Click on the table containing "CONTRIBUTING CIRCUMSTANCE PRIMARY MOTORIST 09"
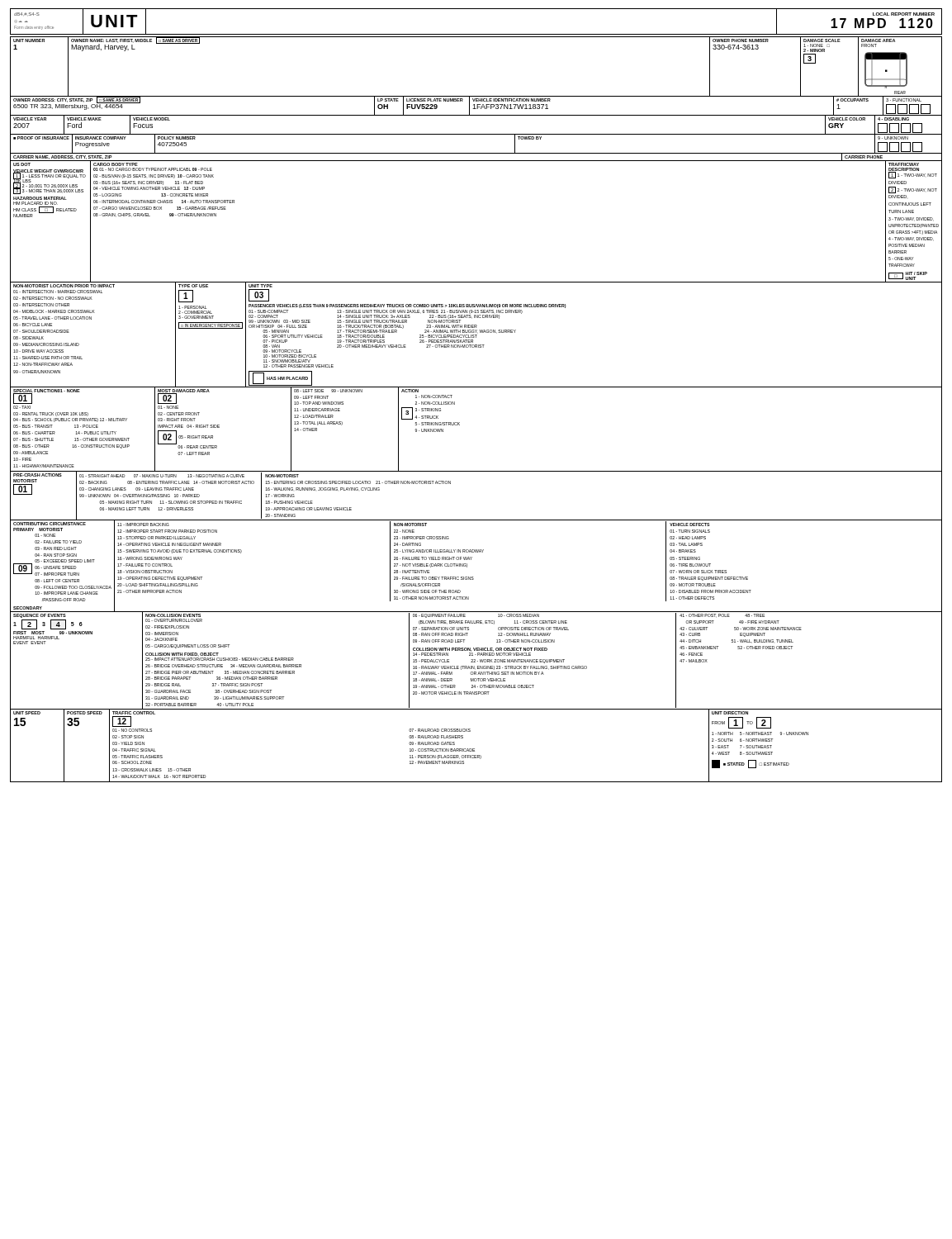 click(x=476, y=565)
